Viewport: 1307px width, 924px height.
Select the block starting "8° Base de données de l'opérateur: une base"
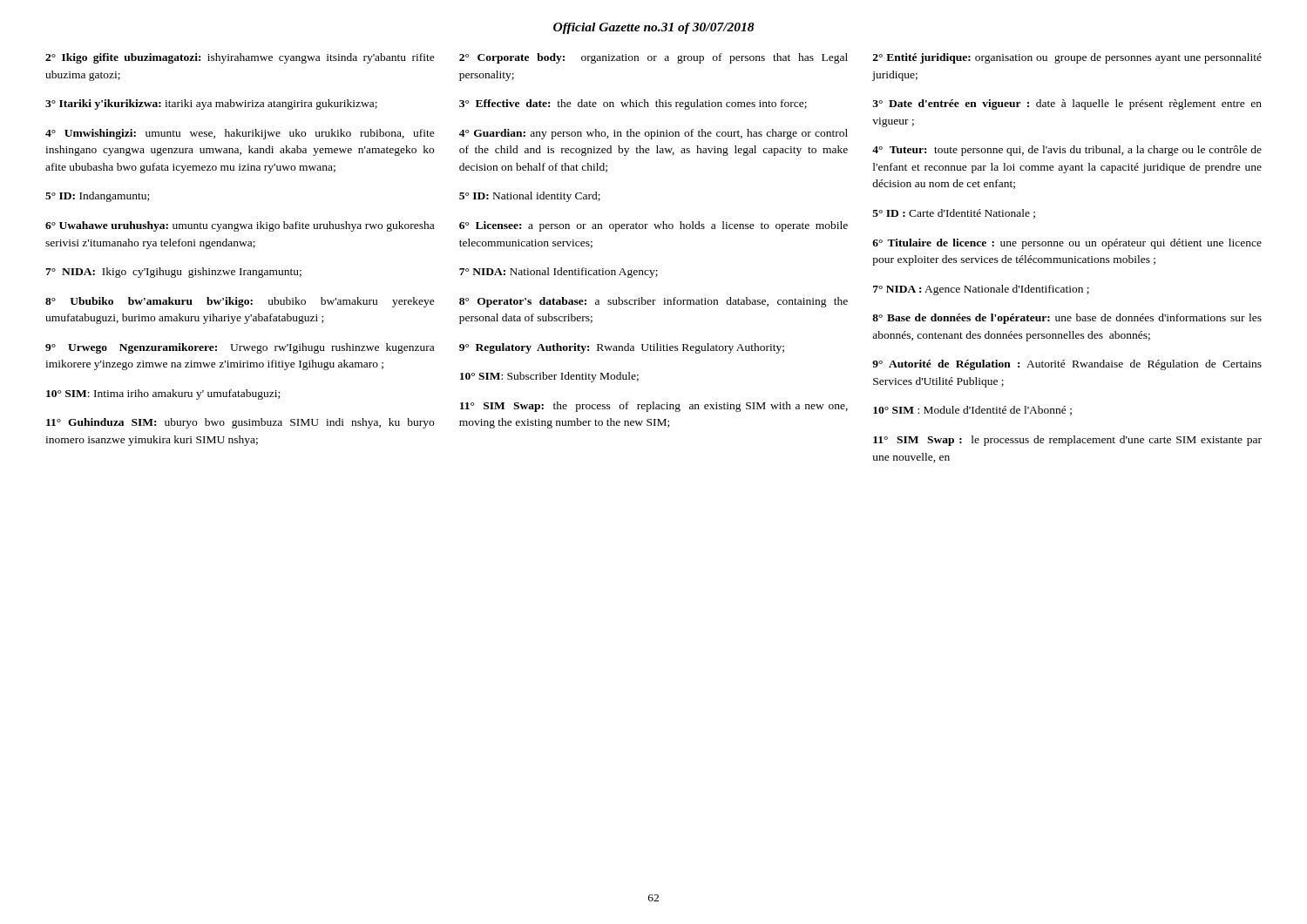click(1067, 326)
